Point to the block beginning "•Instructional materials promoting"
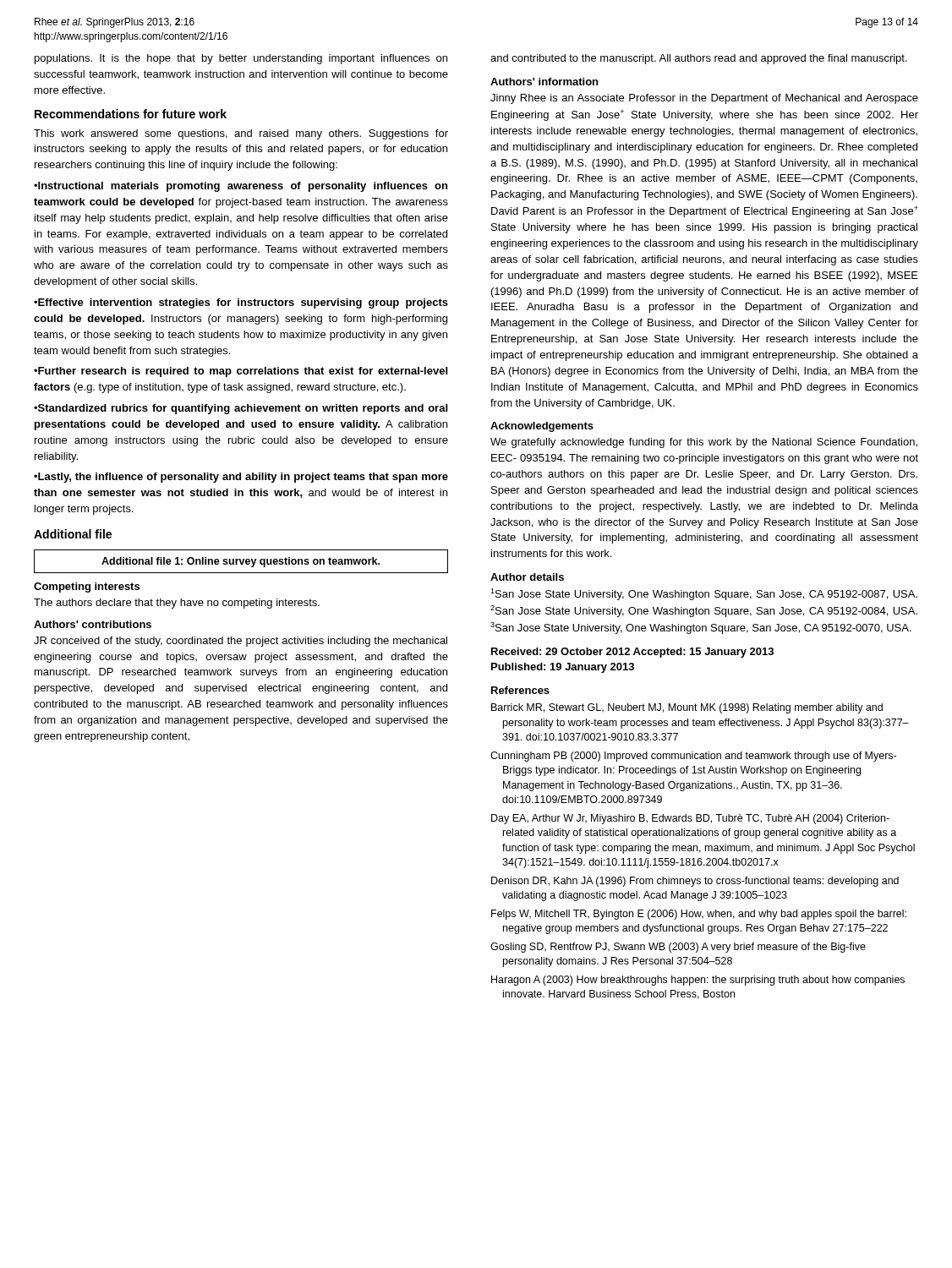The height and width of the screenshot is (1268, 952). (x=241, y=234)
